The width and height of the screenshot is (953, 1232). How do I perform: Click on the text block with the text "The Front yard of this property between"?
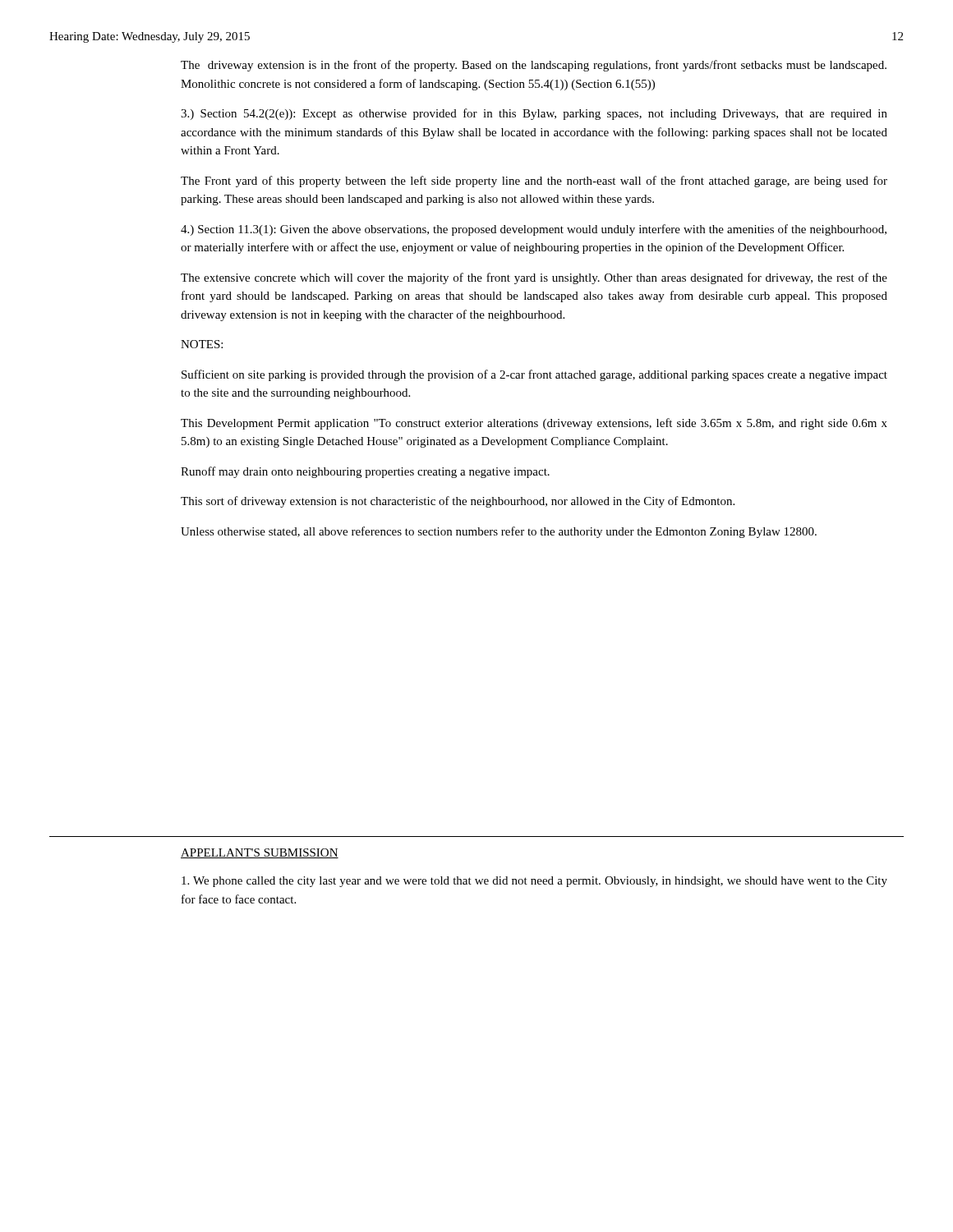(534, 190)
